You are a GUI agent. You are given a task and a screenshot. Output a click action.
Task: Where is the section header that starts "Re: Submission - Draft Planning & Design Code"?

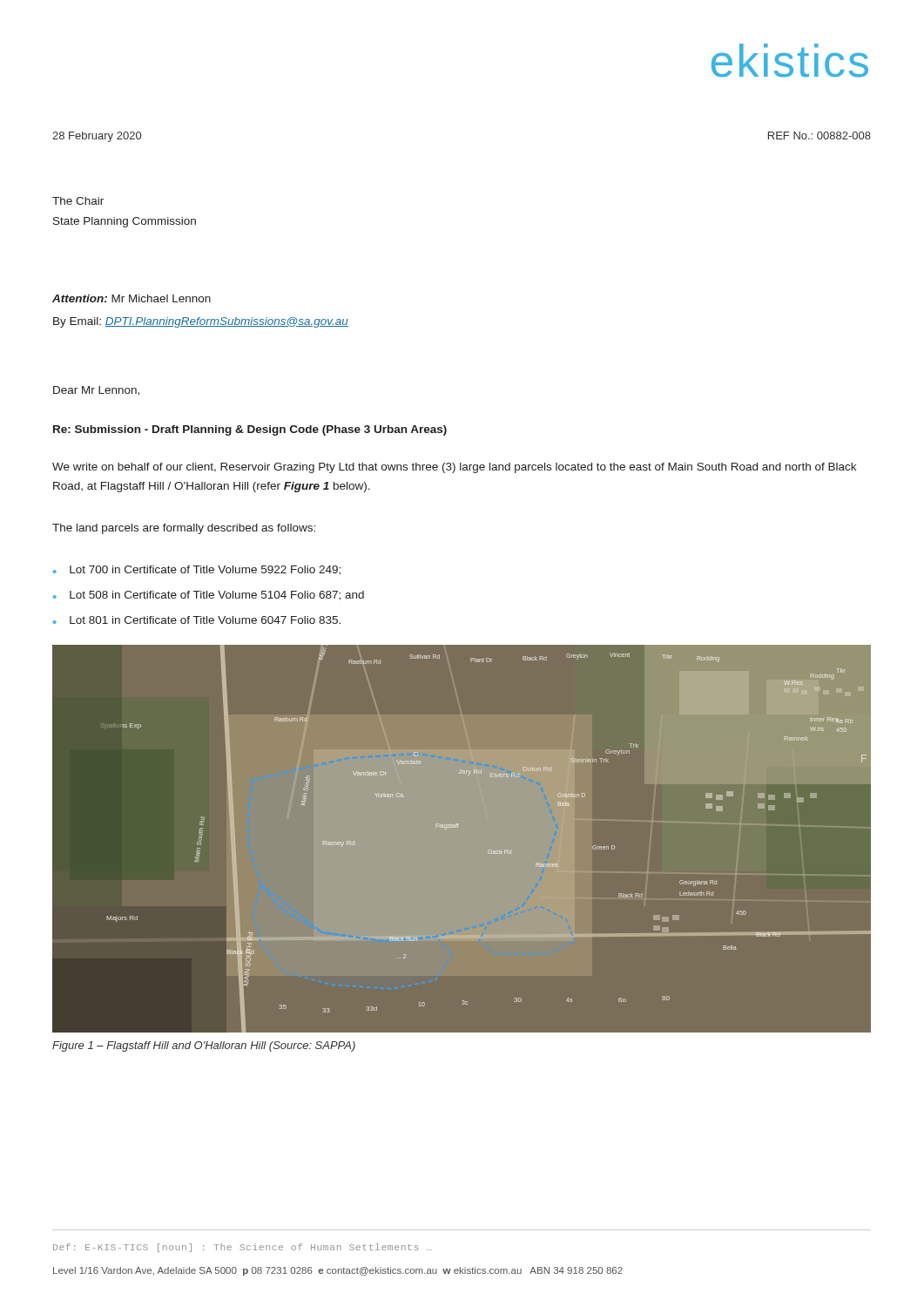coord(250,429)
